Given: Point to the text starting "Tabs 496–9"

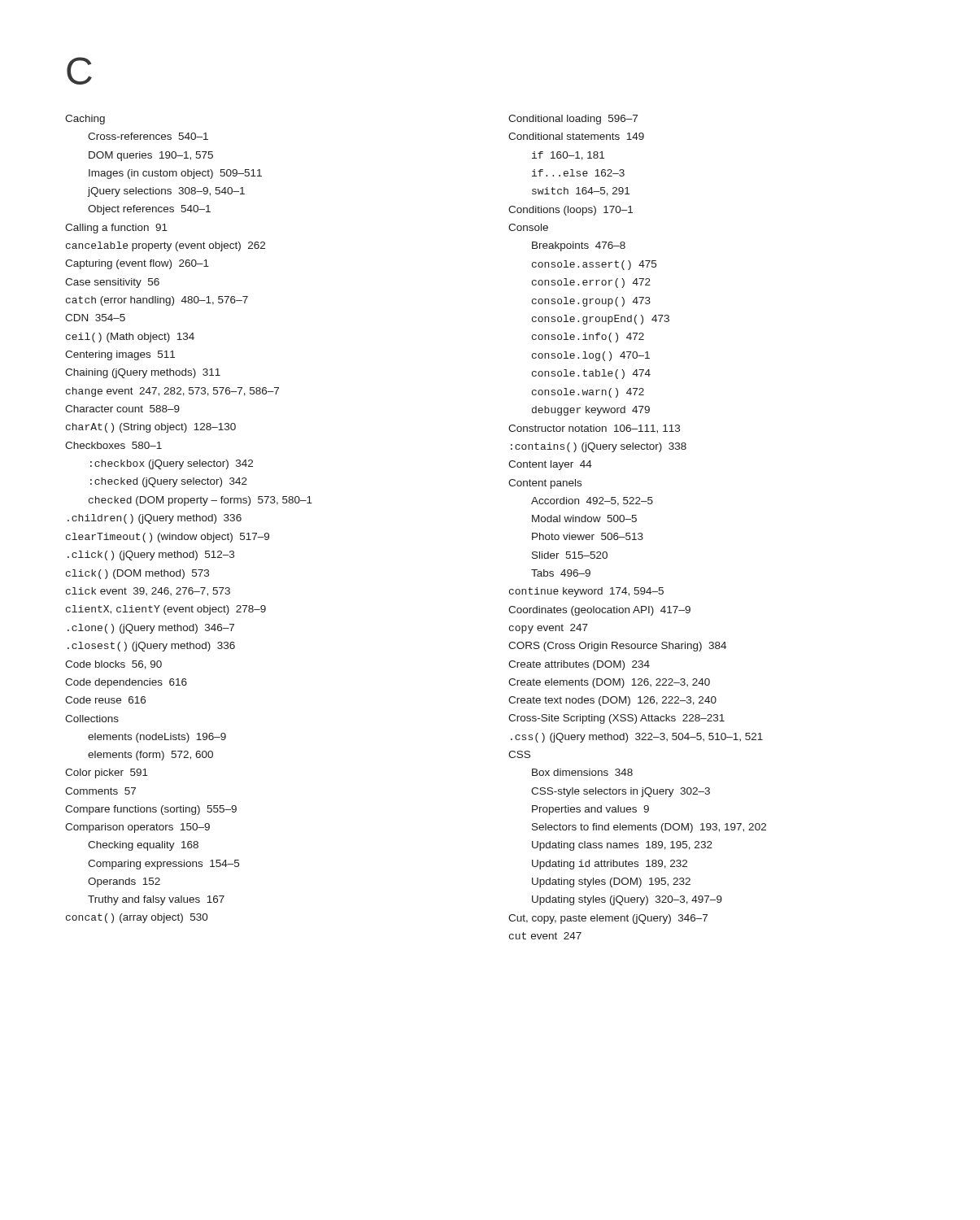Looking at the screenshot, I should click(x=561, y=573).
